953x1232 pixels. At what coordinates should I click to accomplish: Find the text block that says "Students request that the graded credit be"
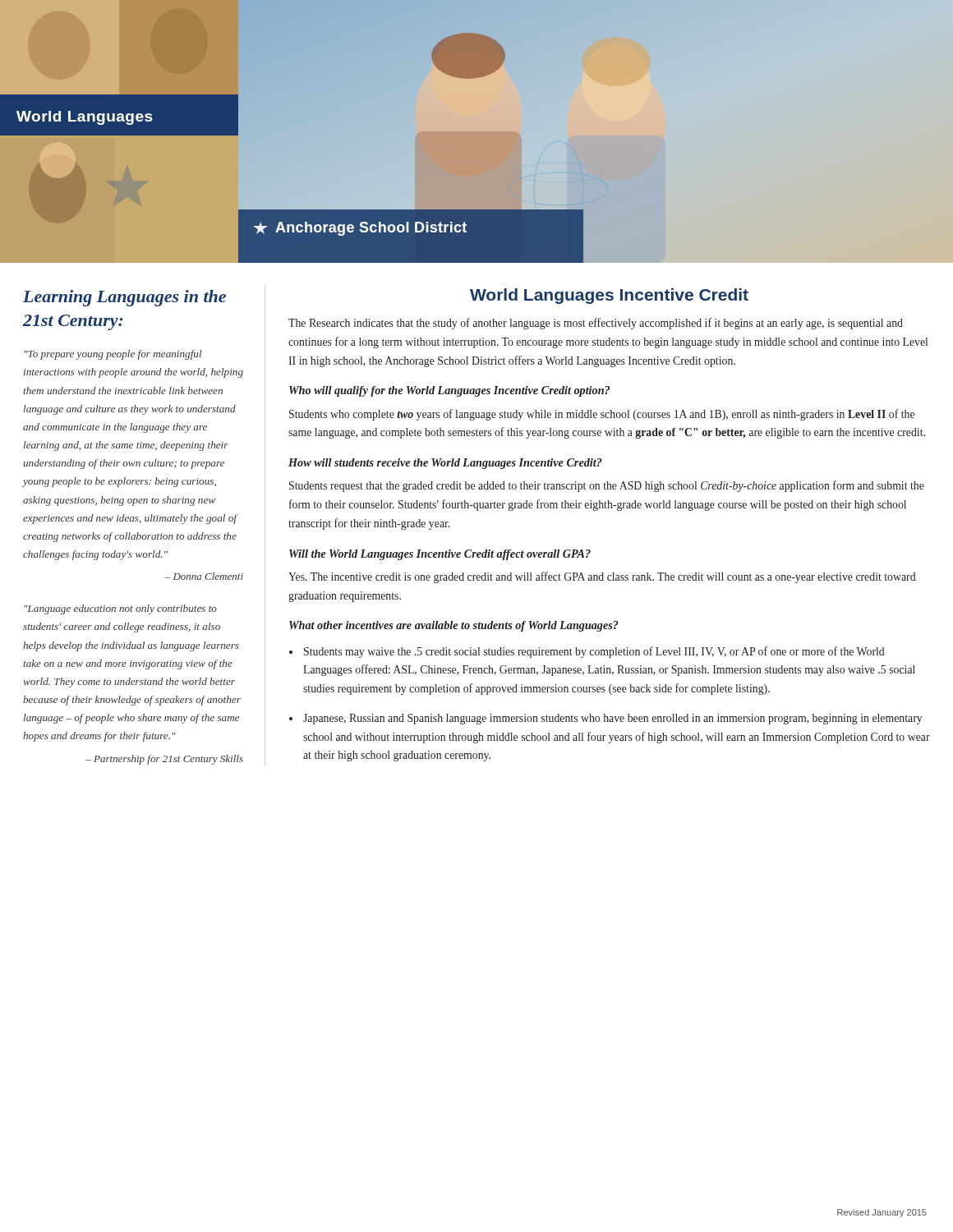click(606, 505)
